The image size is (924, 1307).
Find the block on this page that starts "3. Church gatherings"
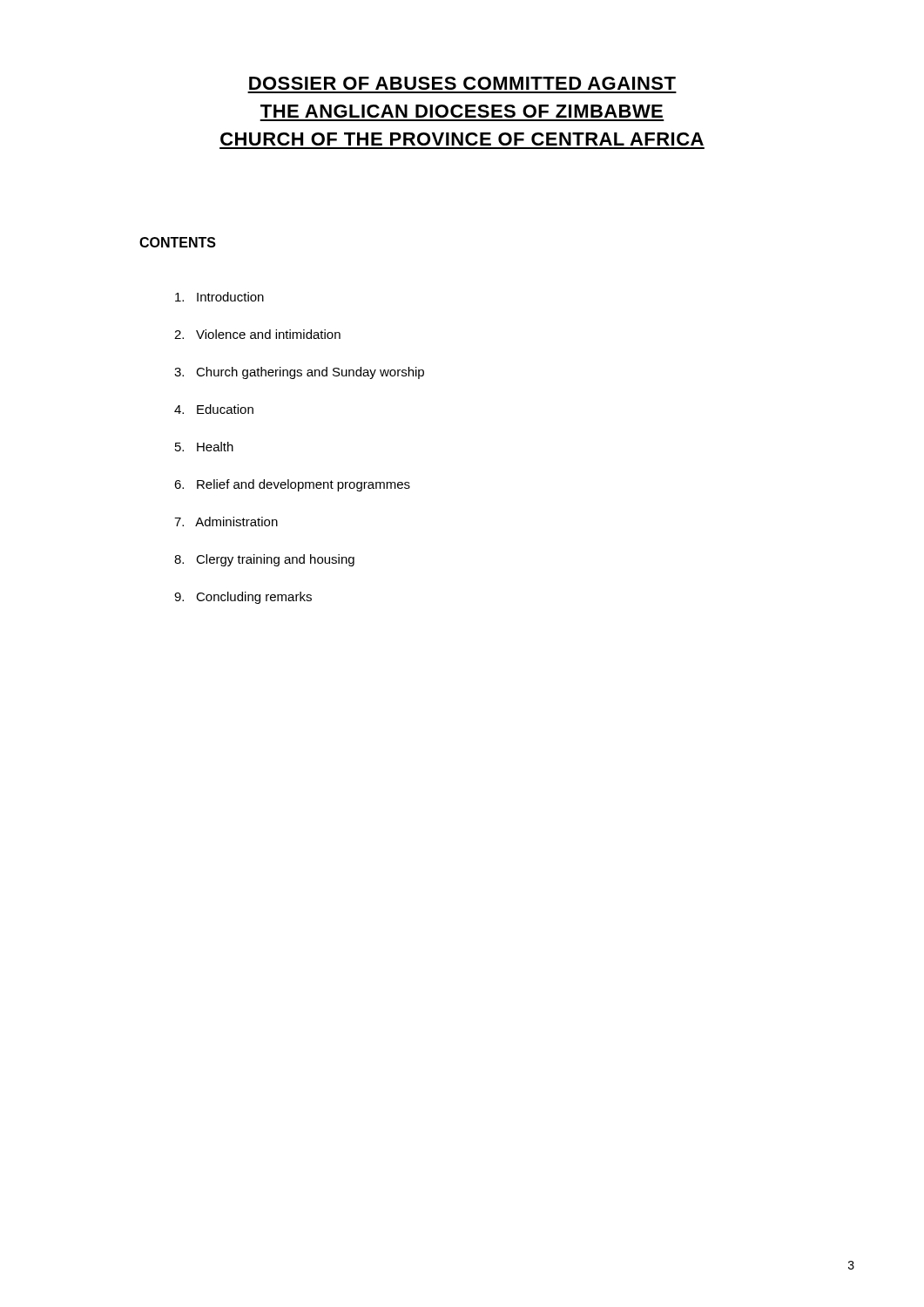[x=299, y=372]
